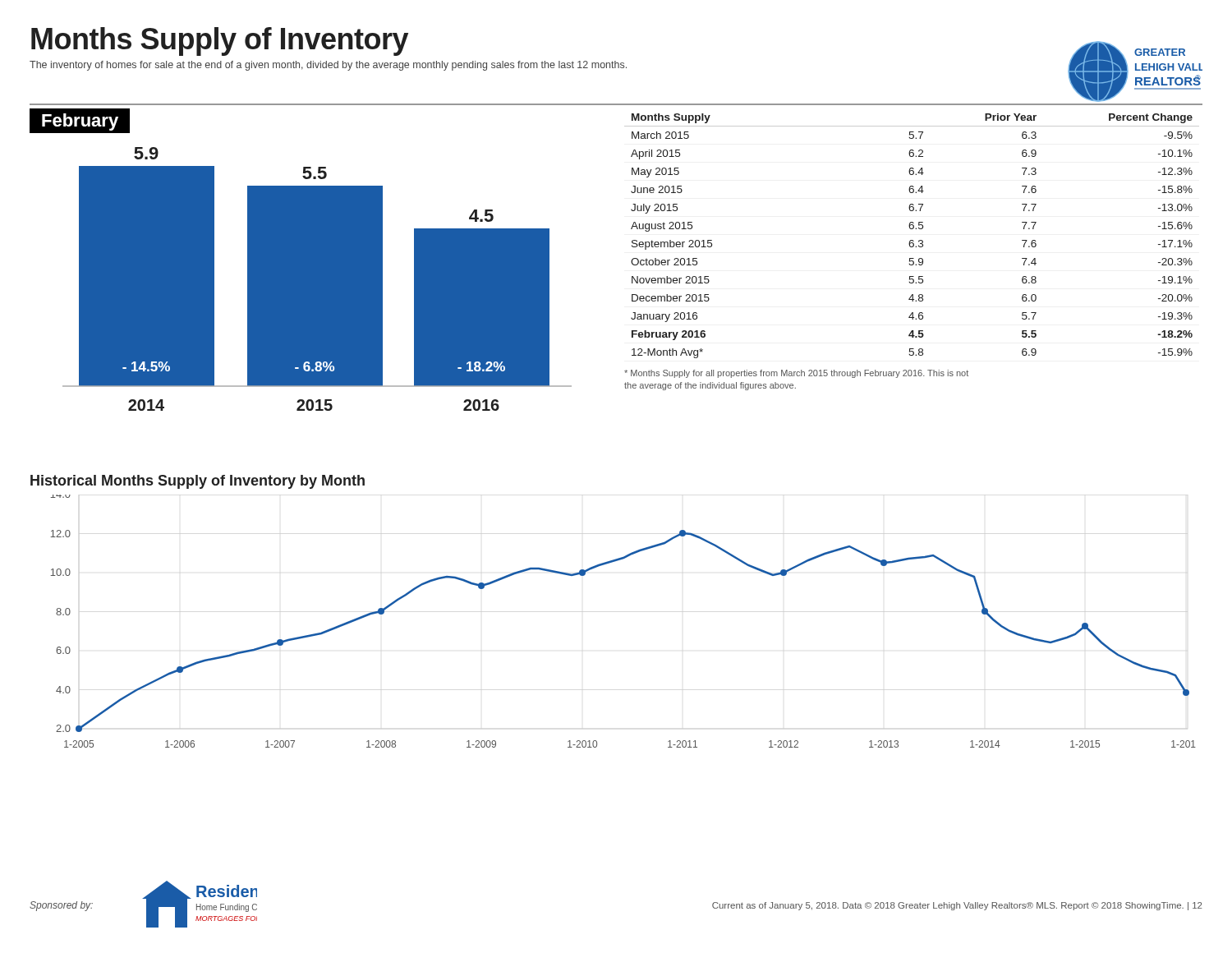Find the text starting "Historical Months Supply of Inventory by Month"
1232x953 pixels.
(198, 481)
